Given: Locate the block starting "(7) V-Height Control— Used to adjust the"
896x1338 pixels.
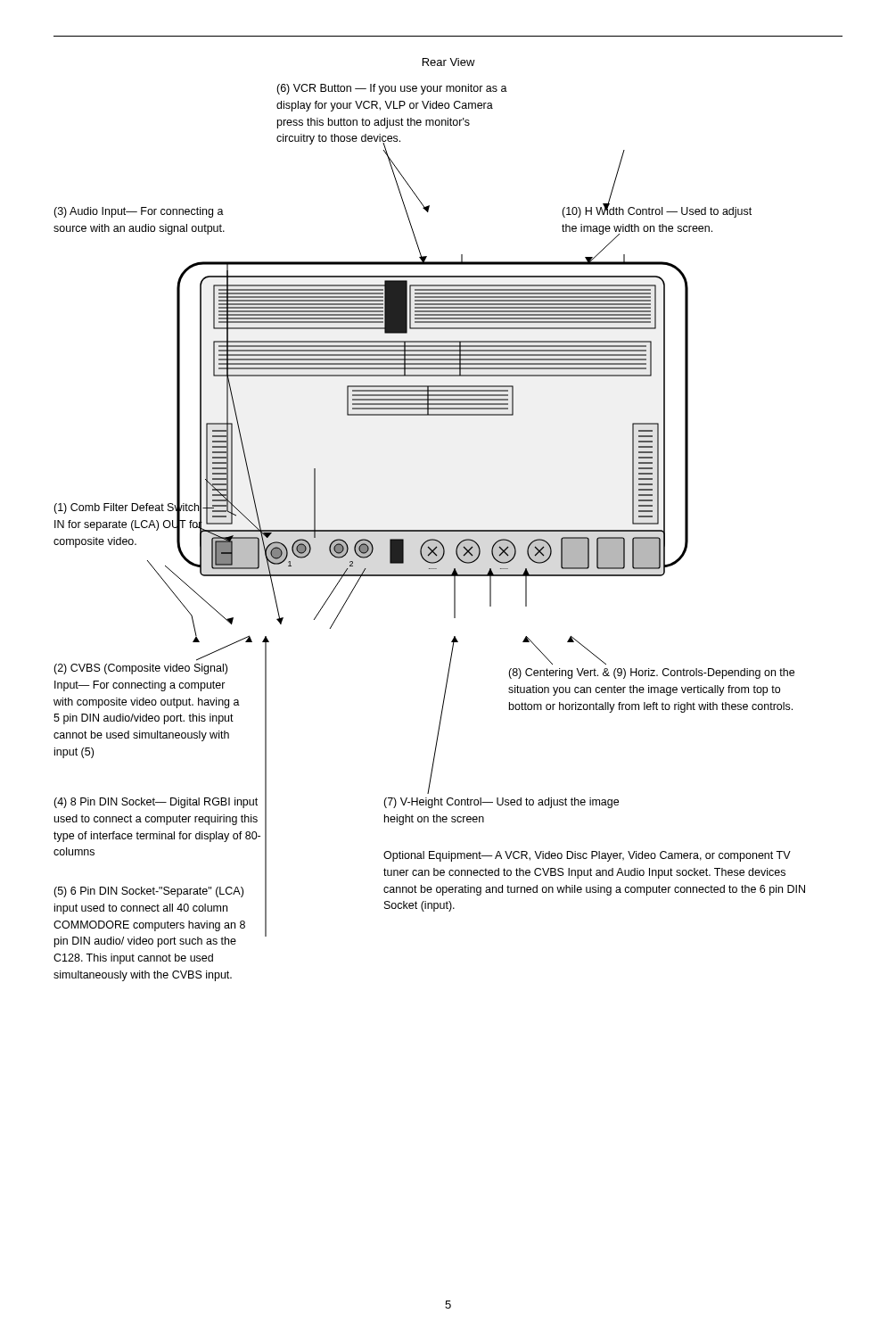Looking at the screenshot, I should tap(501, 810).
